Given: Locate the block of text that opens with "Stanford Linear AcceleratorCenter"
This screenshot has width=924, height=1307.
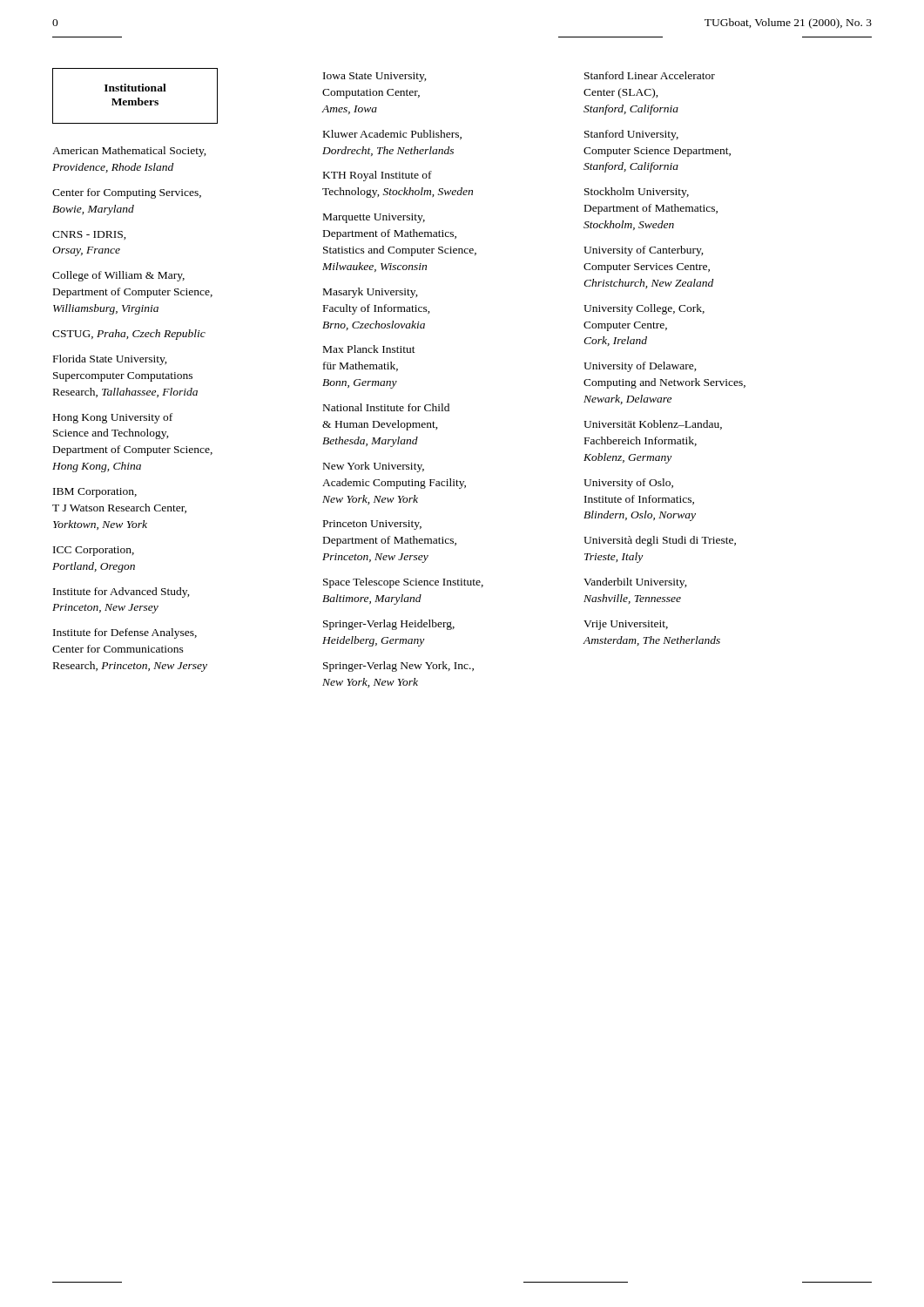Looking at the screenshot, I should 649,92.
